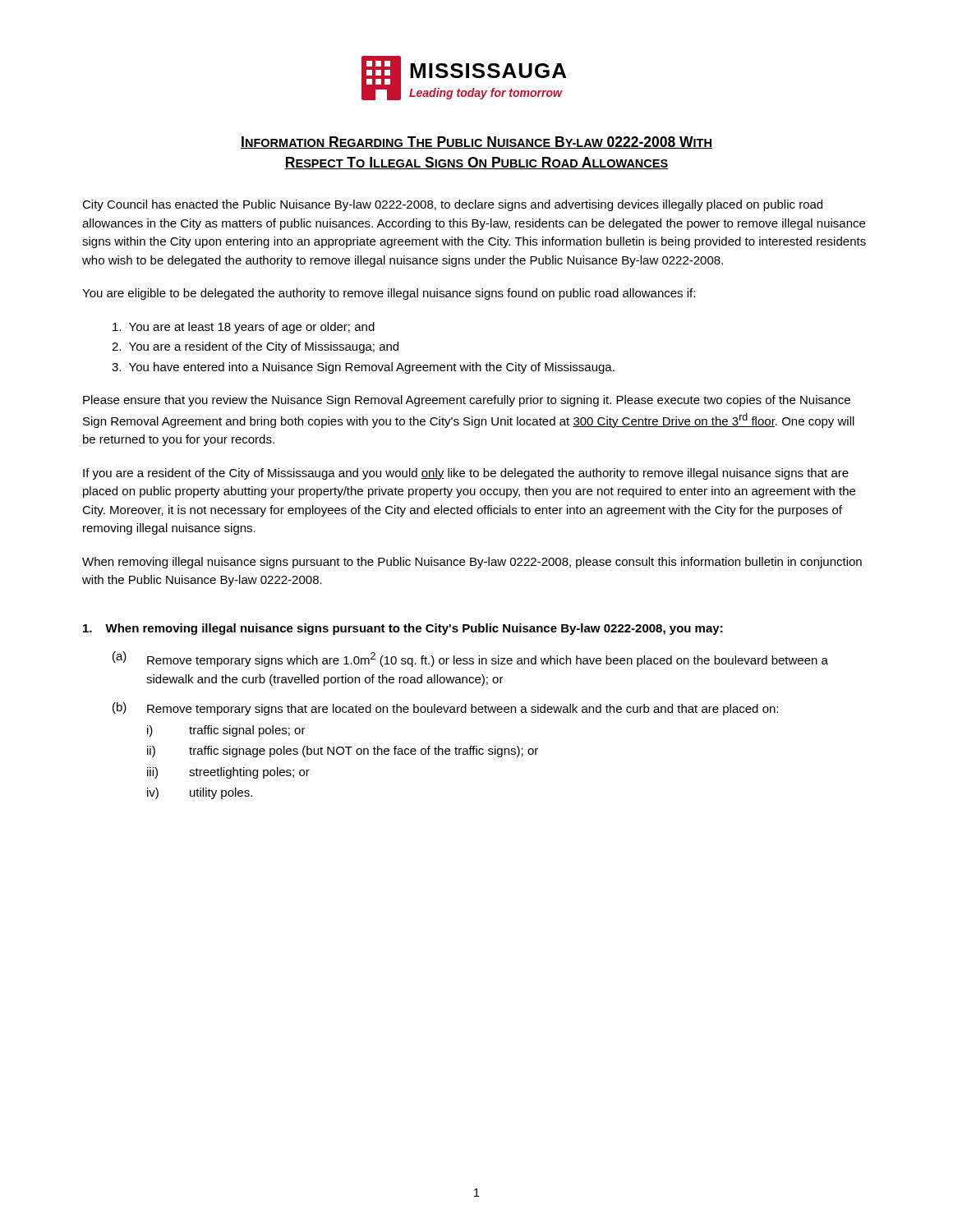Click the passage that begins "(b) Remove temporary"
Screen dimensions: 1232x953
tap(491, 751)
